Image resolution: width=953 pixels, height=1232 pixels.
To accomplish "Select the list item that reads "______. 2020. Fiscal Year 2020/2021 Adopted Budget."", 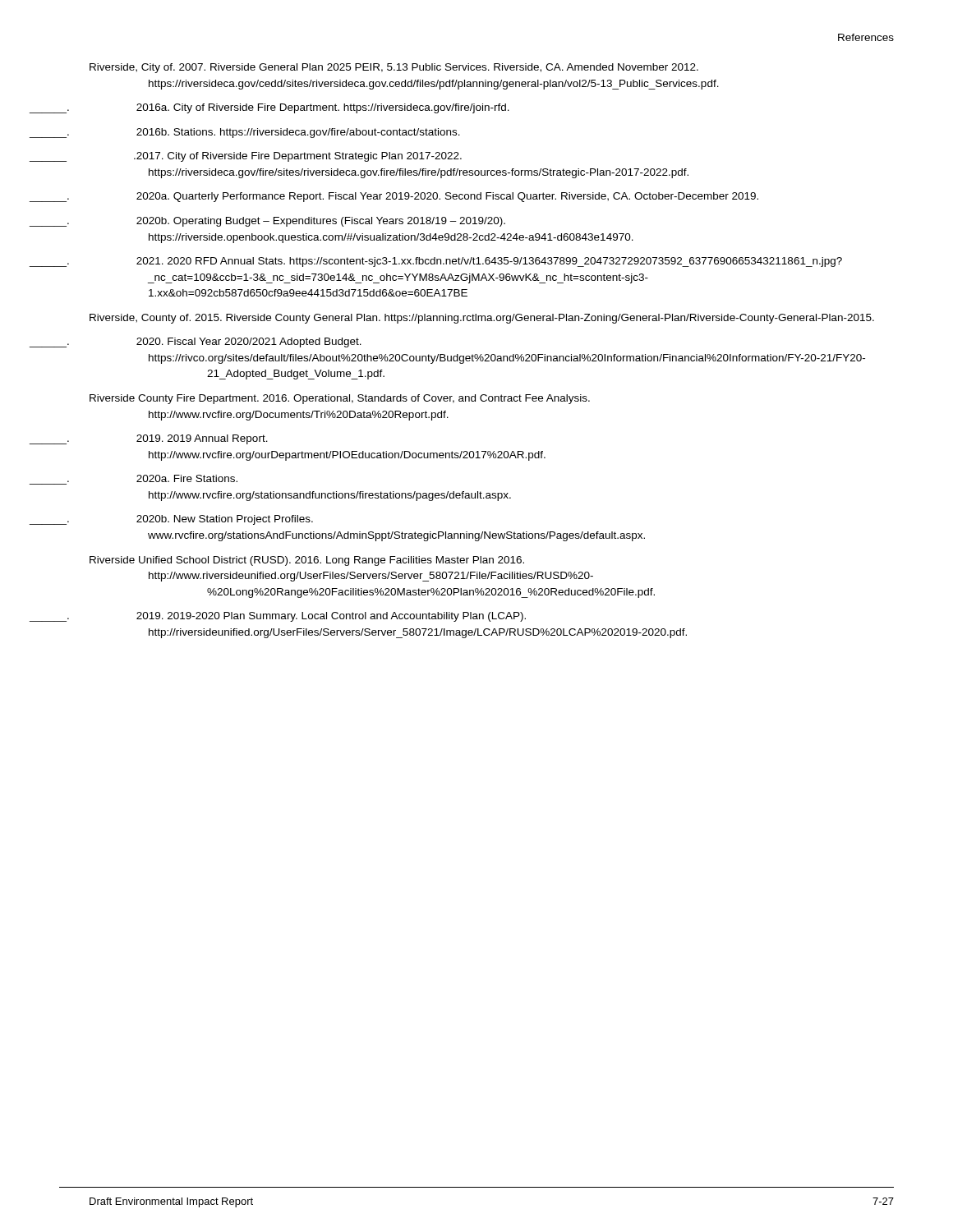I will 491,358.
